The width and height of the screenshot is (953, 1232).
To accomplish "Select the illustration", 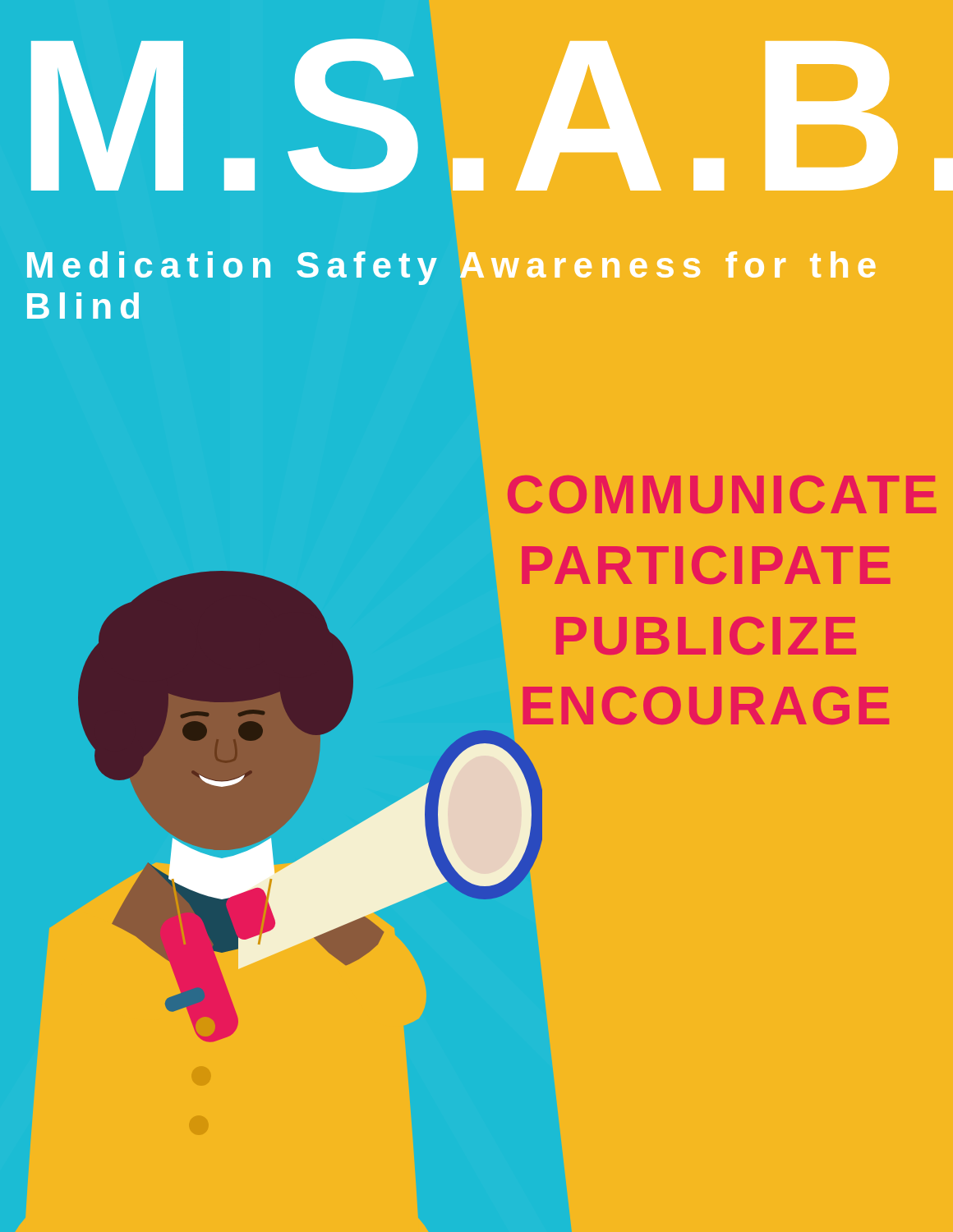I will pyautogui.click(x=271, y=793).
